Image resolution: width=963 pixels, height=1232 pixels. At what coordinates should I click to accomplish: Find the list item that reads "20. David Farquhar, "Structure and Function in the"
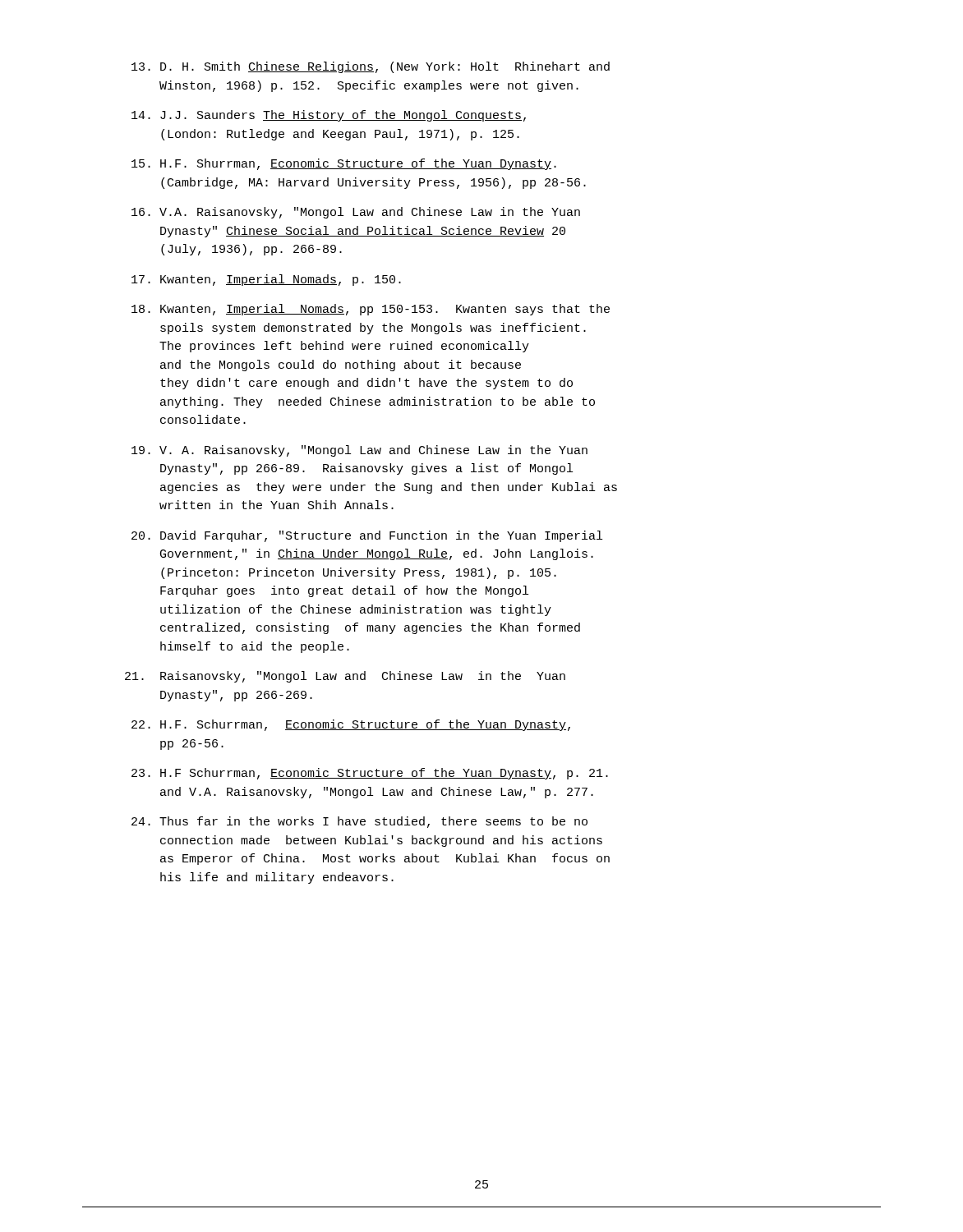click(509, 592)
